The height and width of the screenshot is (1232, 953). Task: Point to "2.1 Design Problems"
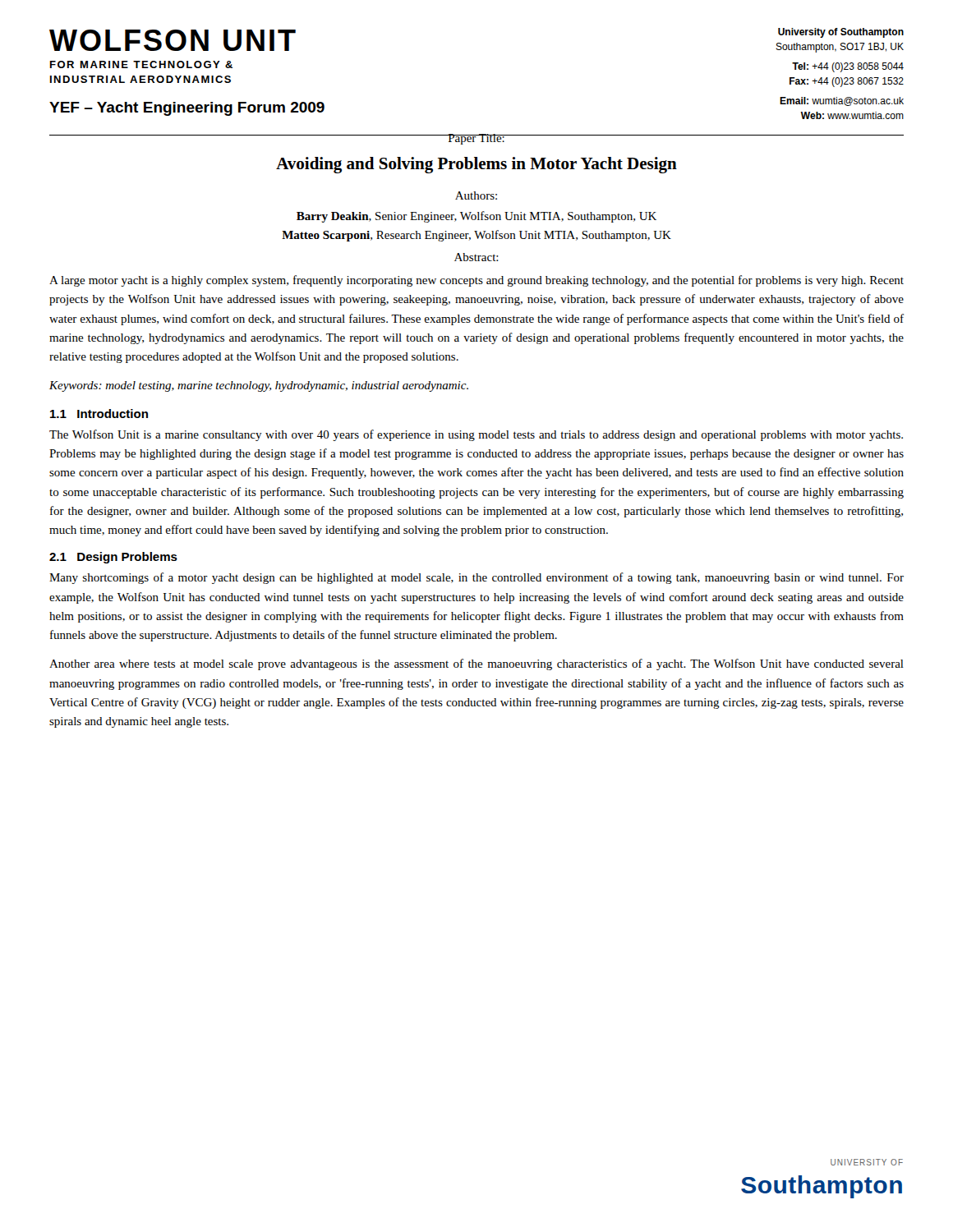tap(113, 557)
